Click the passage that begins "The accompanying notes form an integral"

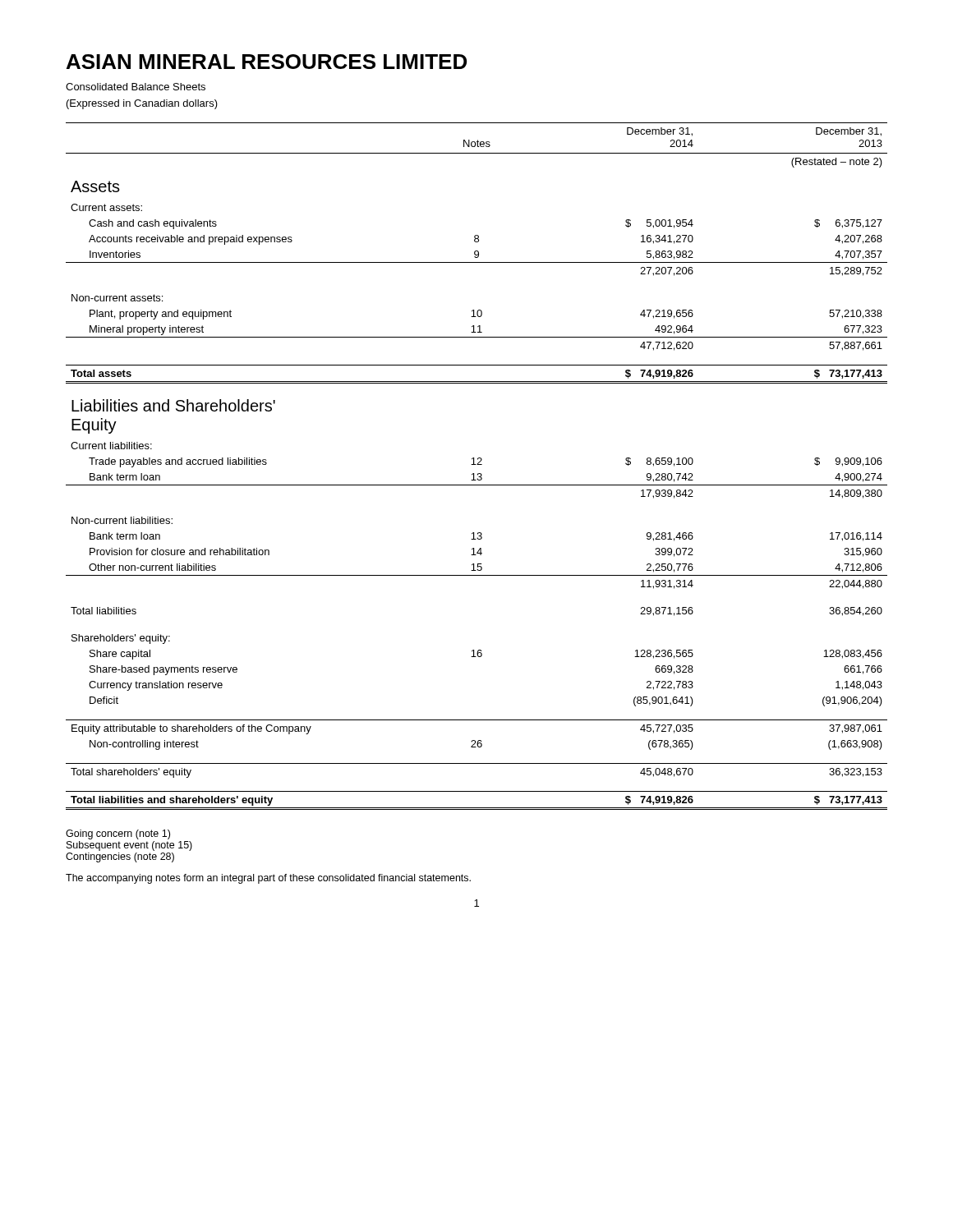pos(269,878)
